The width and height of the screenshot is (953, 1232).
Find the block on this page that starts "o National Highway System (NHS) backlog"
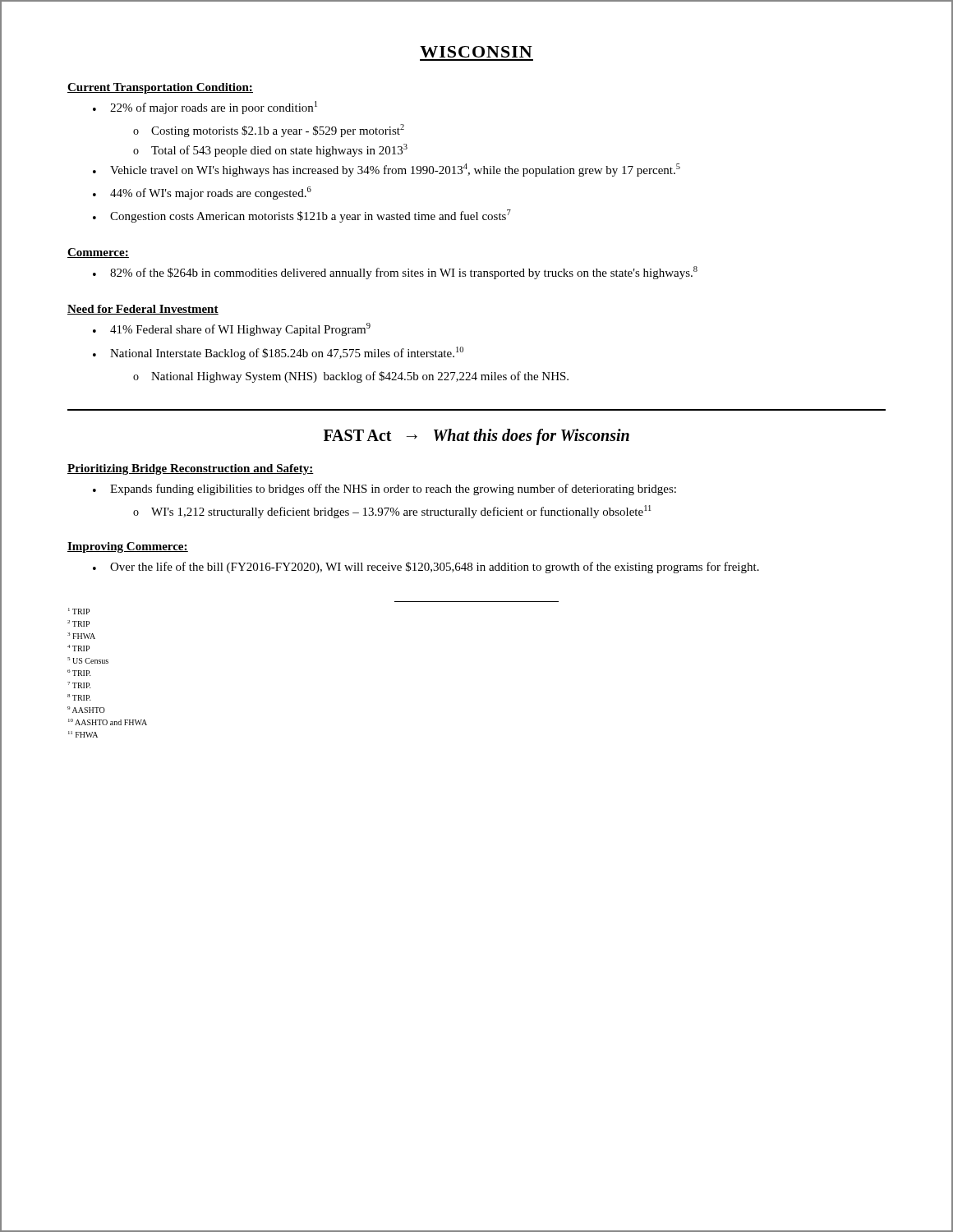click(509, 377)
